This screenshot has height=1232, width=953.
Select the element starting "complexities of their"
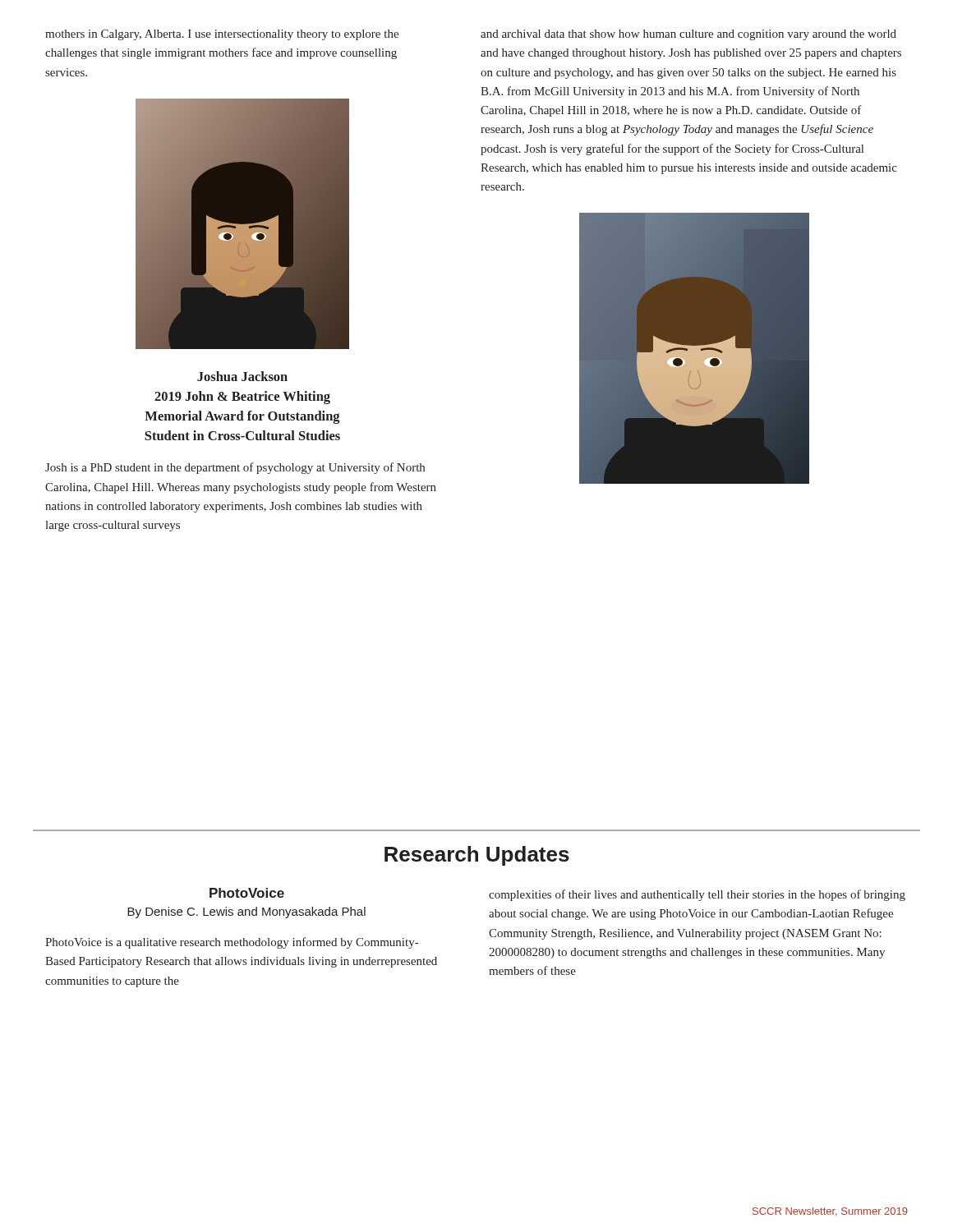[x=697, y=933]
